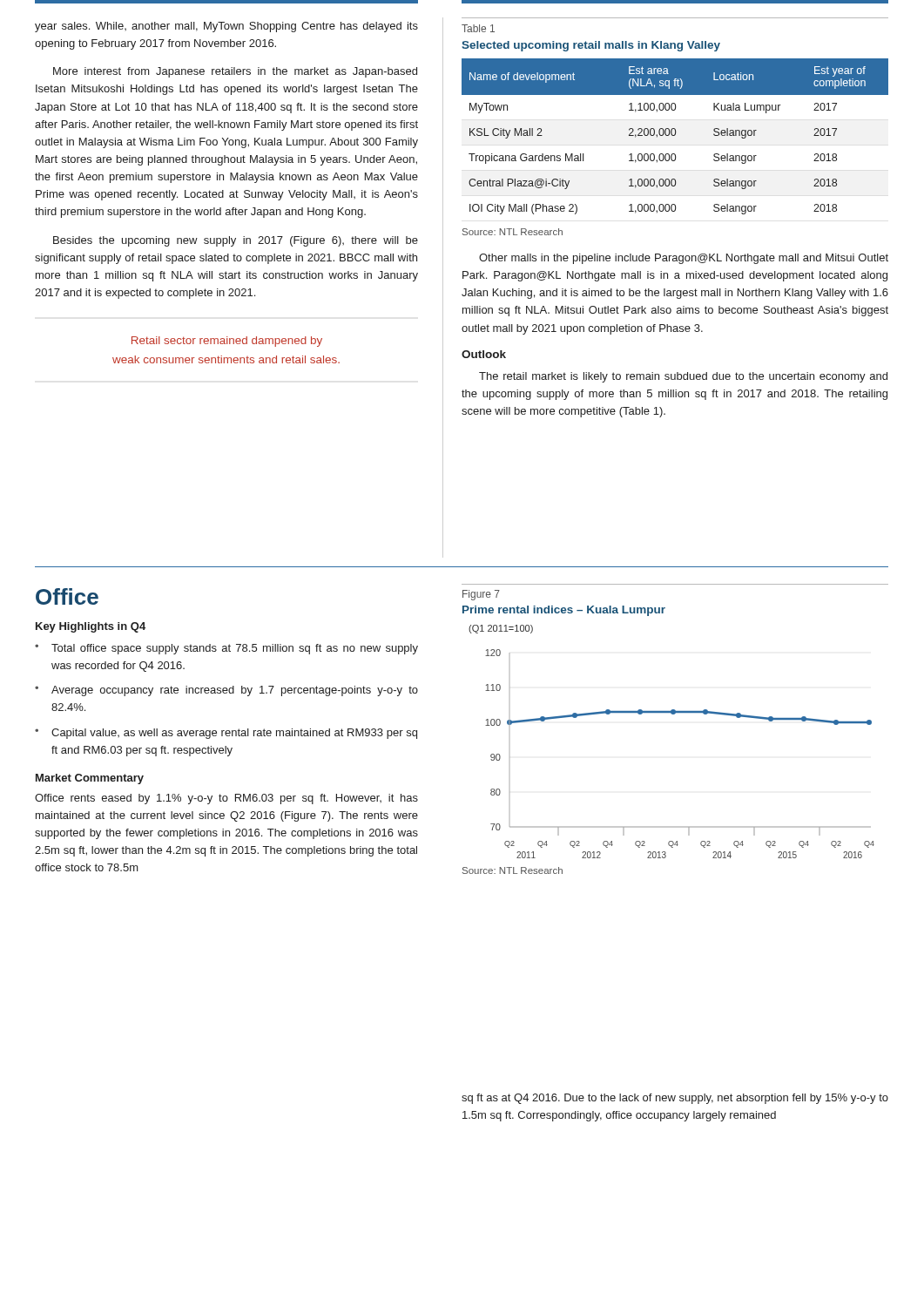
Task: Click on the region starting "Prime rental indices – Kuala"
Action: tap(675, 609)
